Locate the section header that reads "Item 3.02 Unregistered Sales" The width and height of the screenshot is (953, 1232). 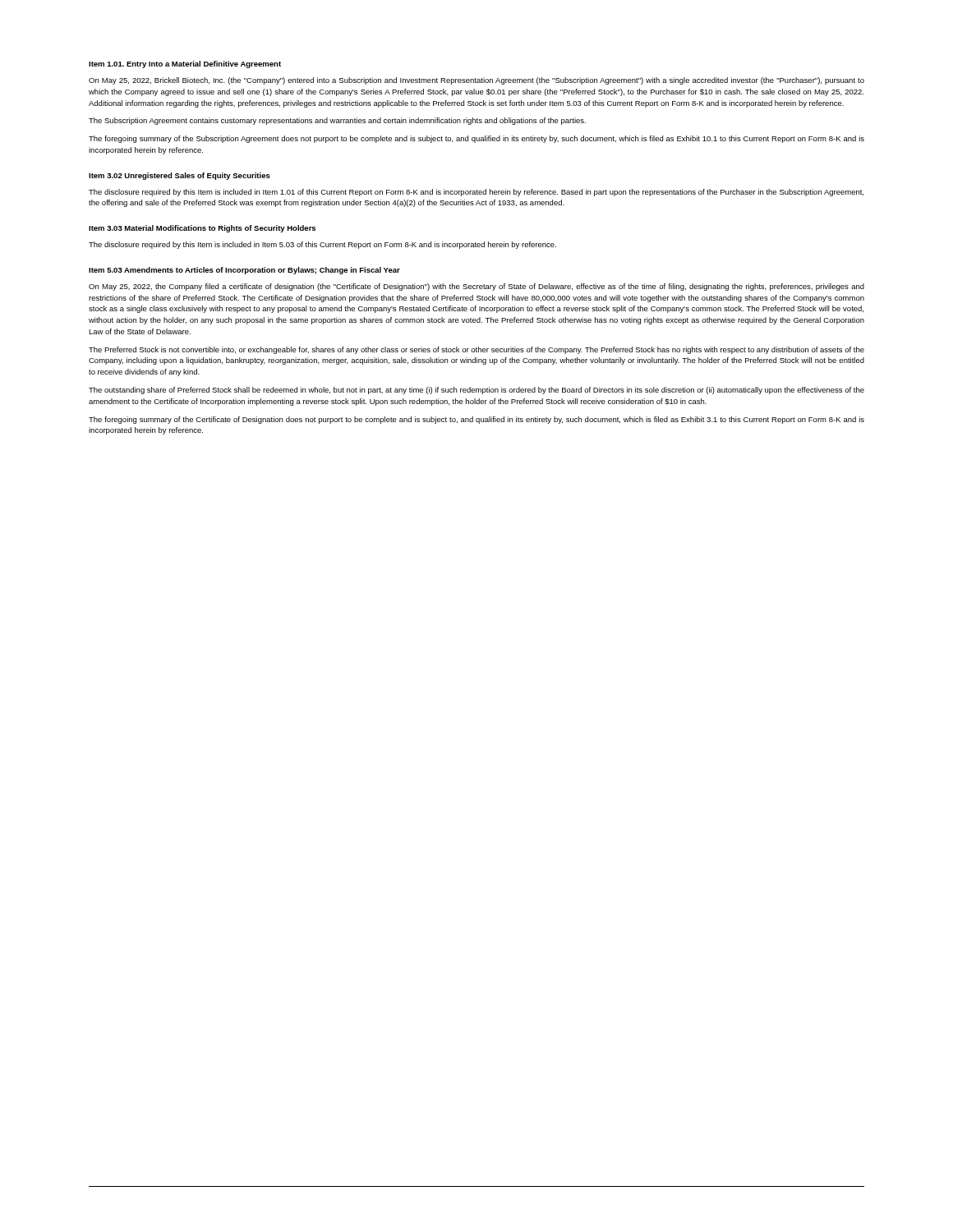pos(179,175)
